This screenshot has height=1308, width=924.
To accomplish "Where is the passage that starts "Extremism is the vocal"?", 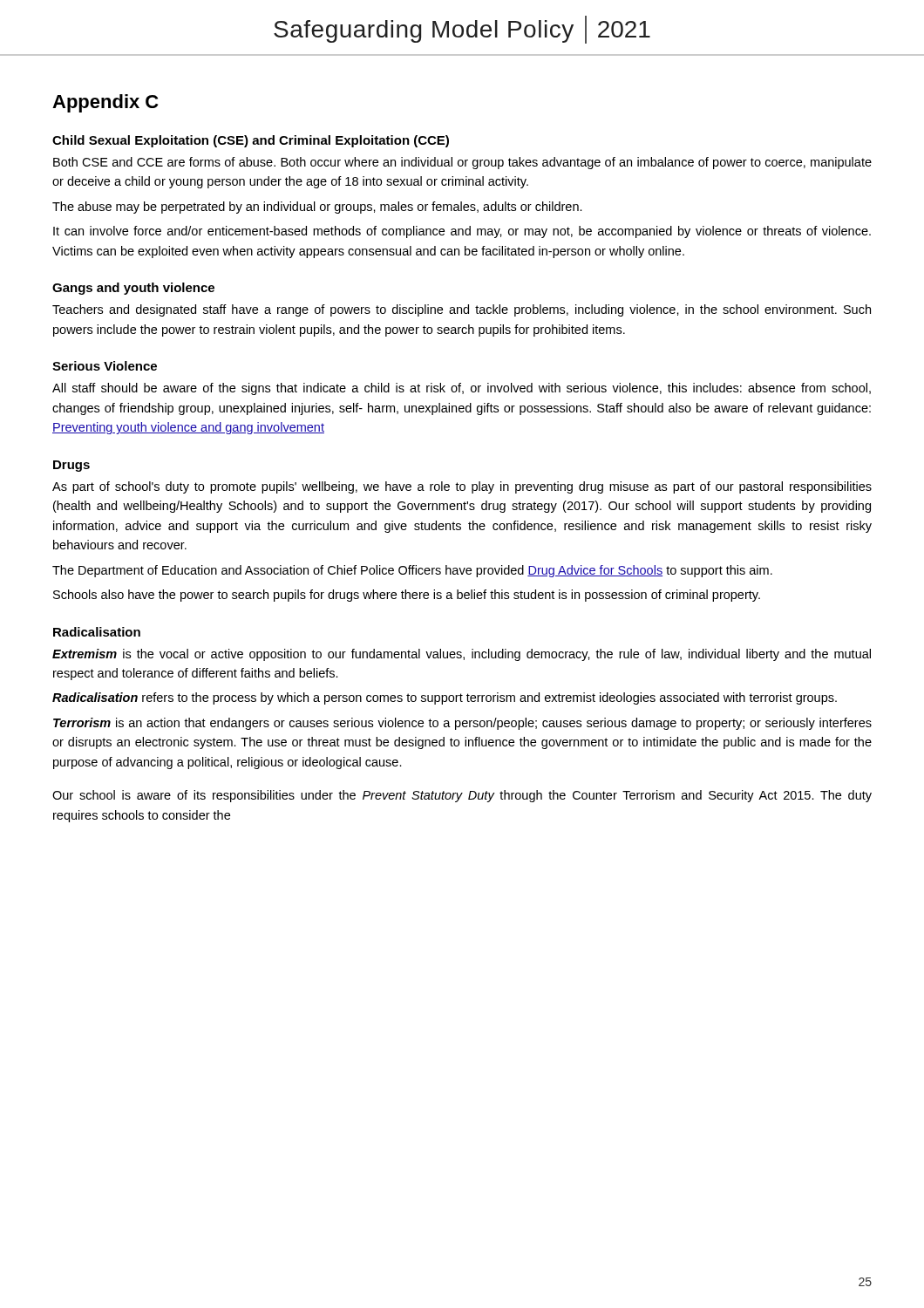I will pos(462,663).
